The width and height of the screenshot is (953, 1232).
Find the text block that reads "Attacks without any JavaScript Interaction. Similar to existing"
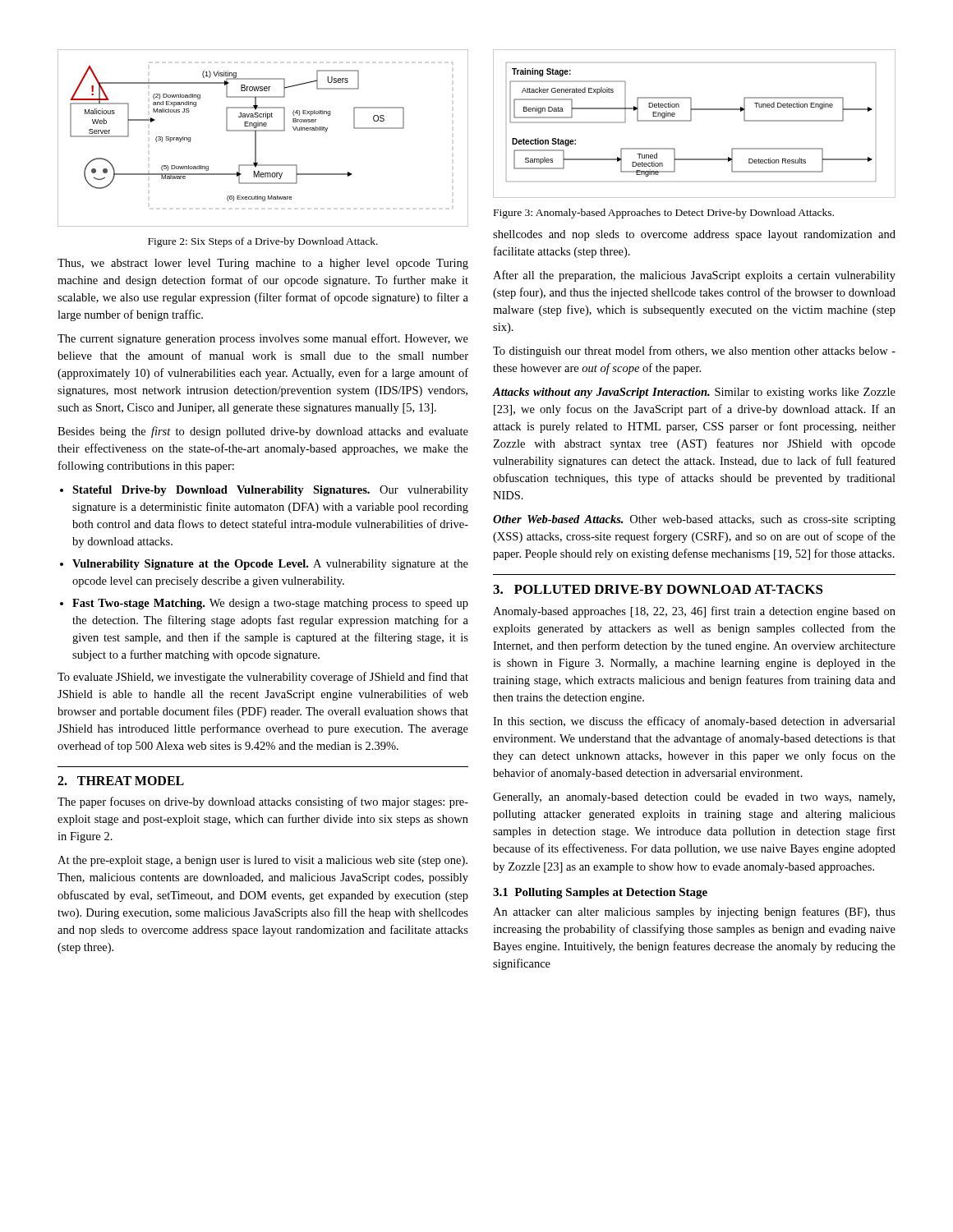[x=694, y=444]
